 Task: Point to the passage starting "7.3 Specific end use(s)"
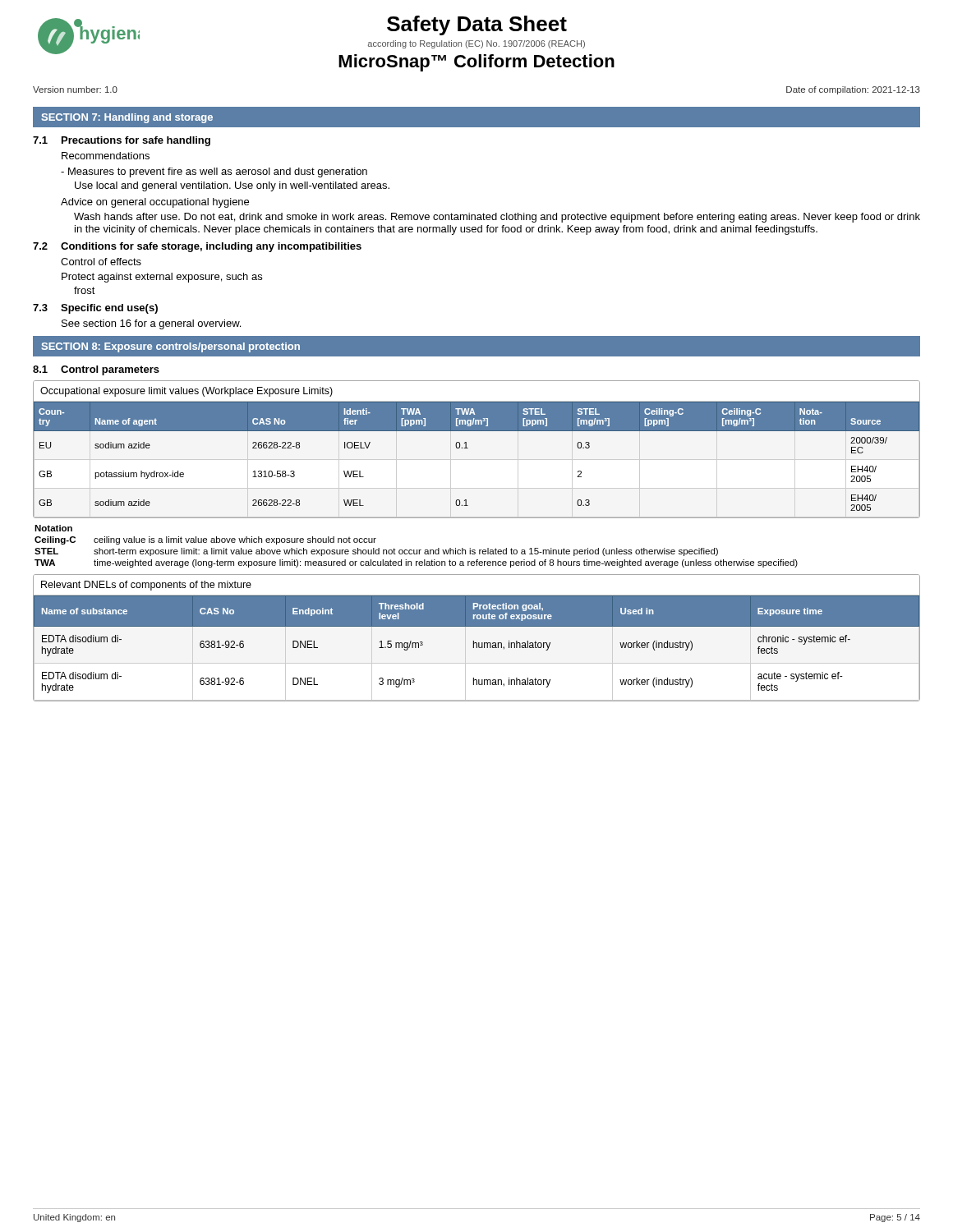click(95, 308)
